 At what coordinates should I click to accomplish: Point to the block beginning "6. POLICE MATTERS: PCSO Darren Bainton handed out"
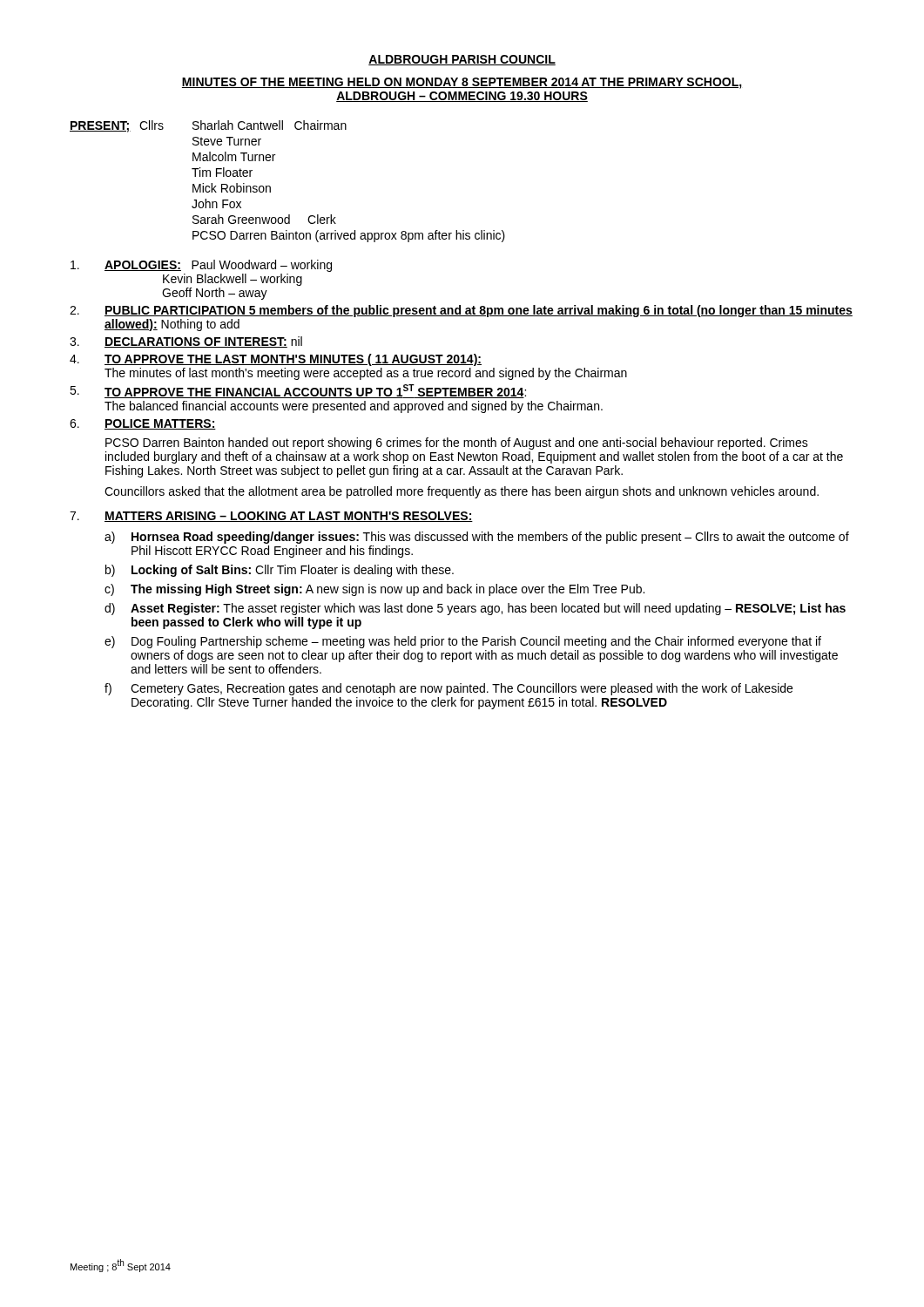tap(462, 461)
